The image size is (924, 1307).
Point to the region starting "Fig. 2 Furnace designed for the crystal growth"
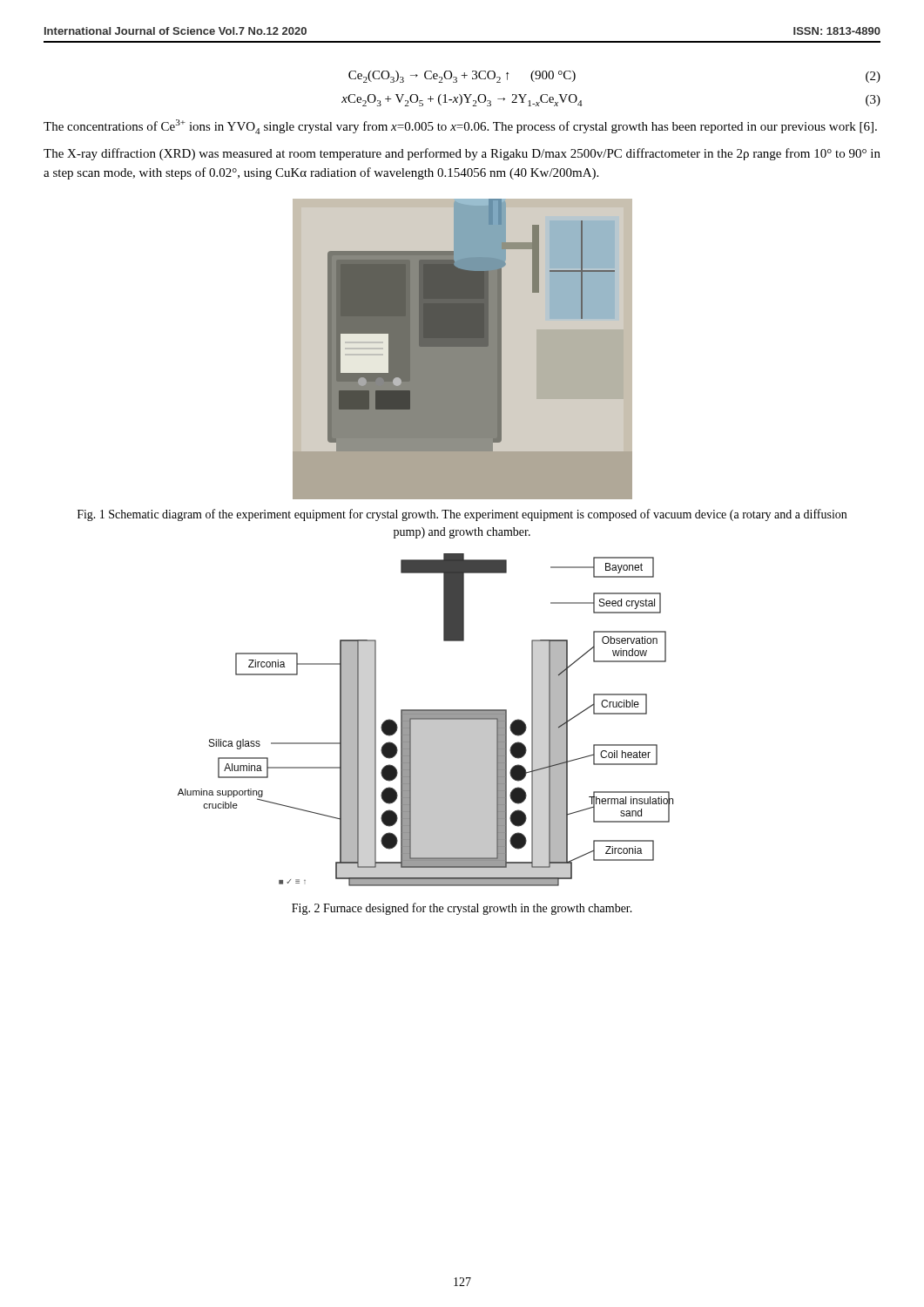point(462,909)
